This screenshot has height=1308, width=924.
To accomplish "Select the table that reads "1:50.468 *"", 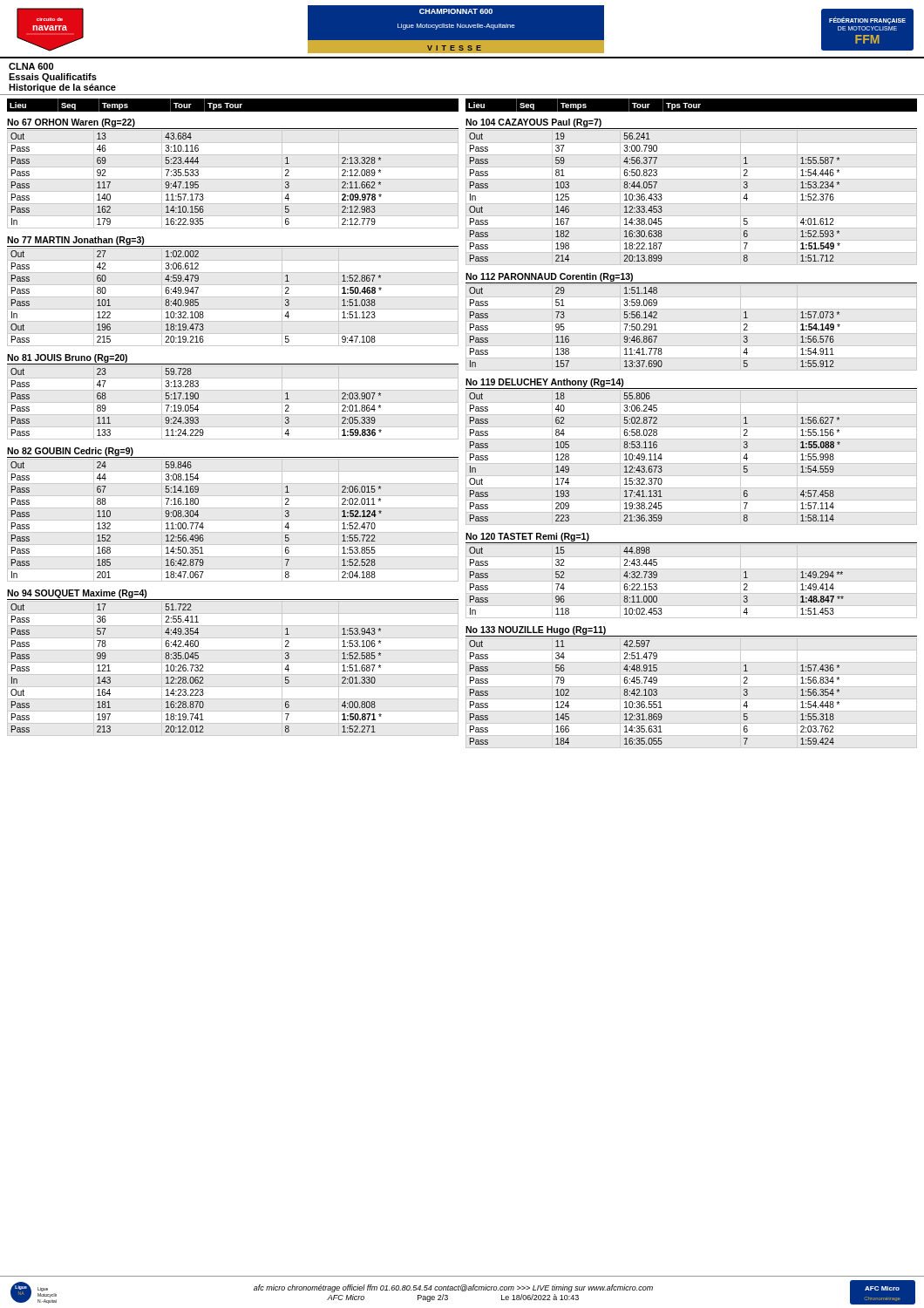I will 233,297.
